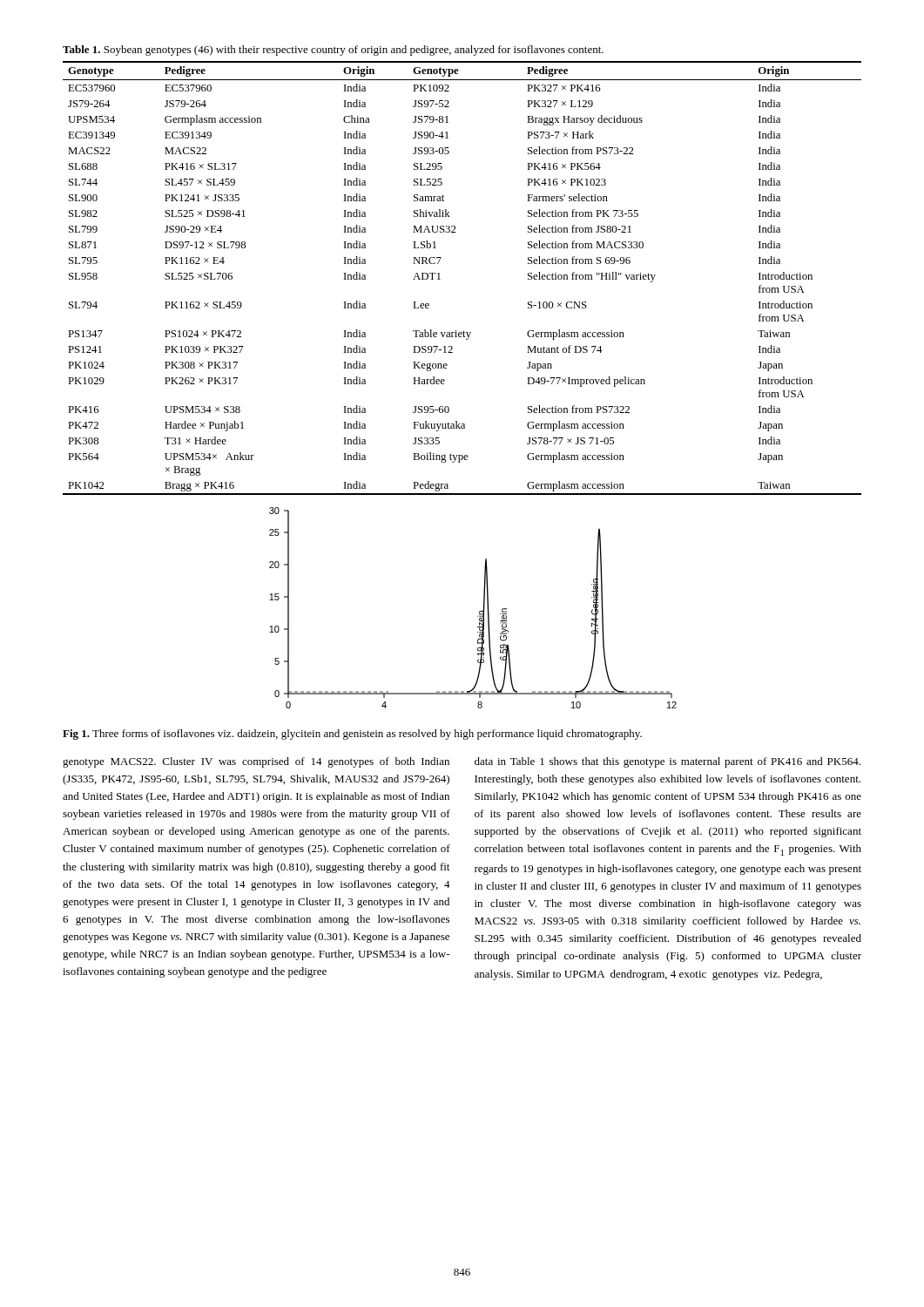Select the table that reads "PS73-7 × Hark"

point(462,278)
